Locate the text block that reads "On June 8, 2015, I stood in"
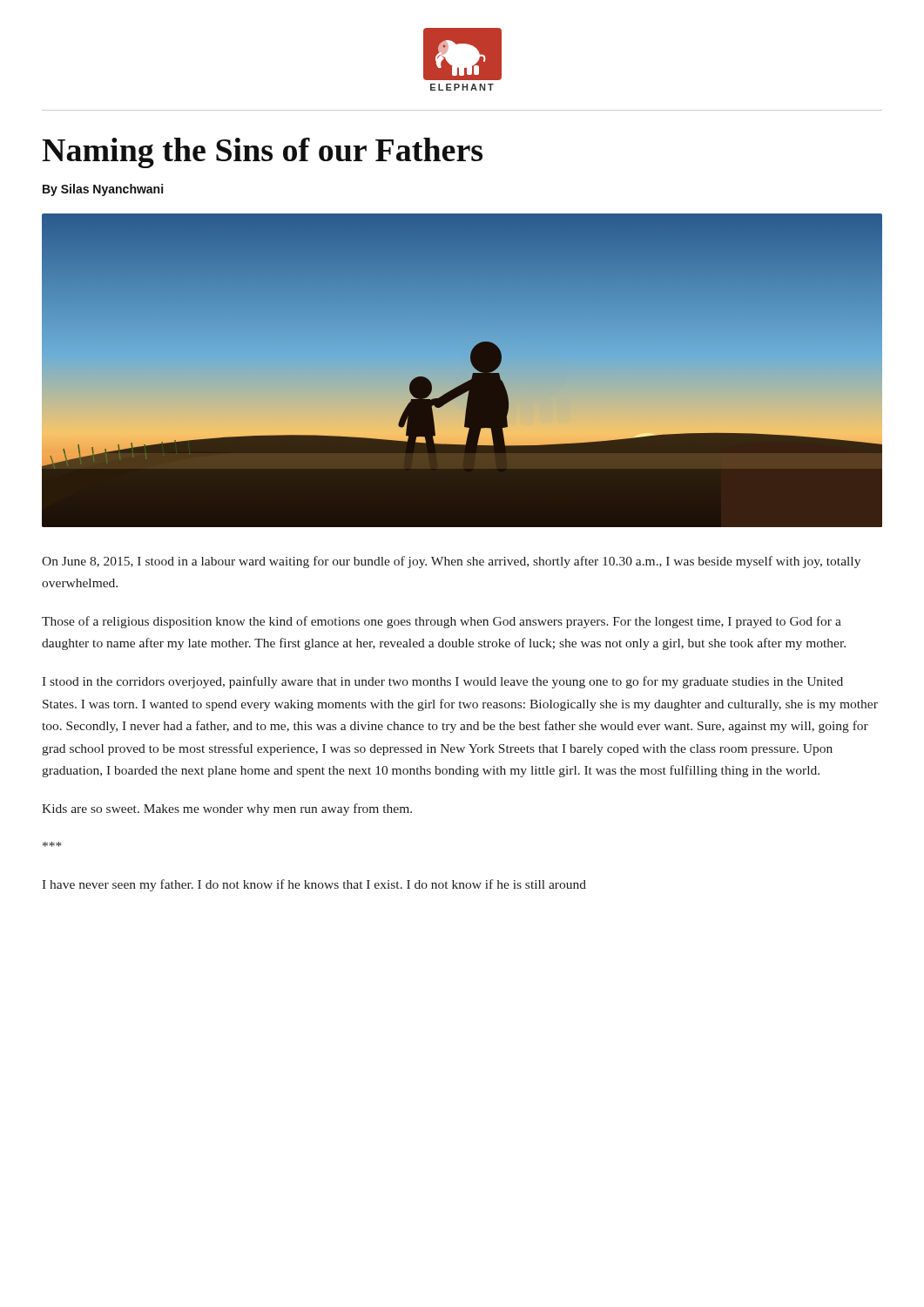This screenshot has height=1307, width=924. click(451, 572)
